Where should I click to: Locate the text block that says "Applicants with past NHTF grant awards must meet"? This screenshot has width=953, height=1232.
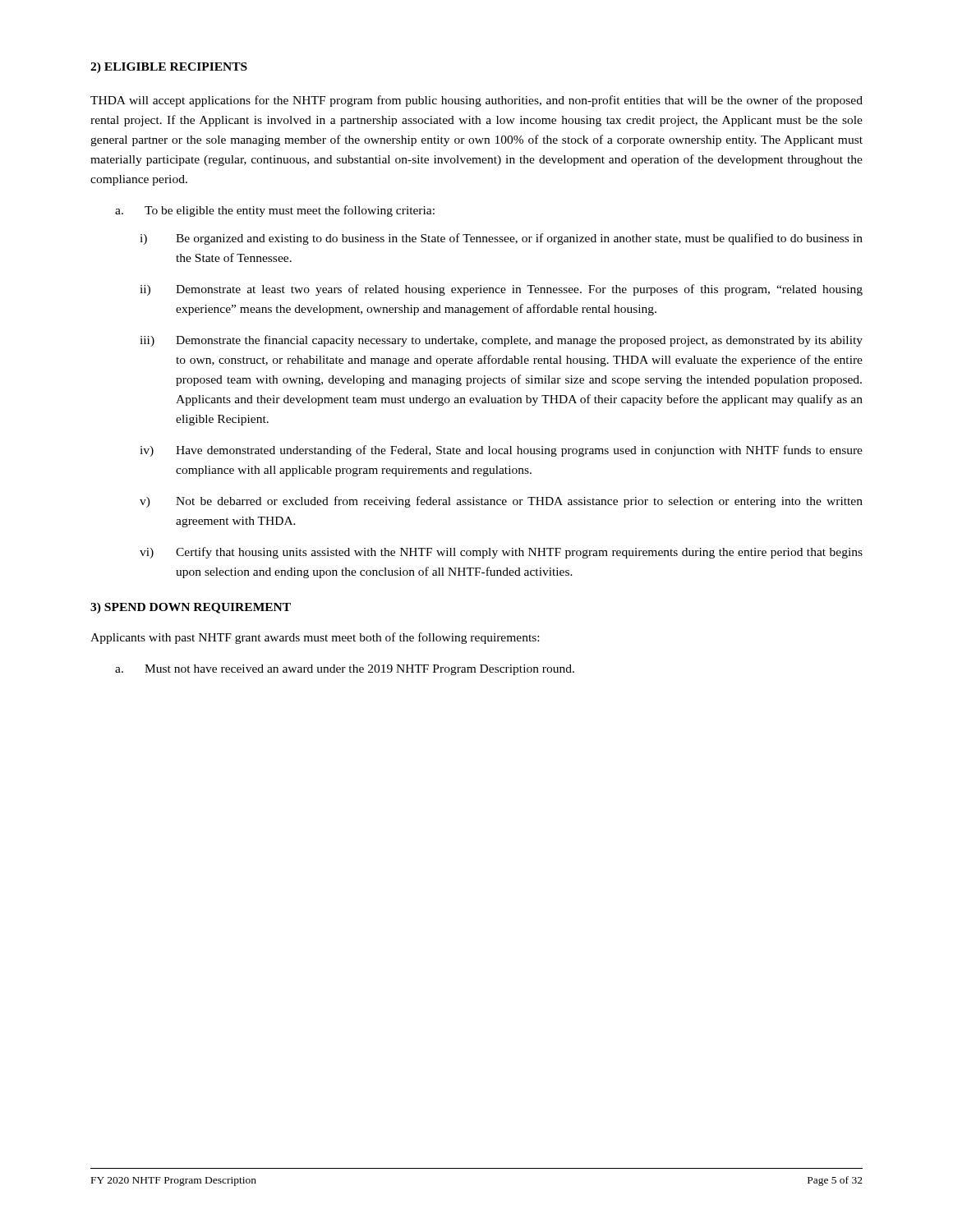tap(315, 637)
